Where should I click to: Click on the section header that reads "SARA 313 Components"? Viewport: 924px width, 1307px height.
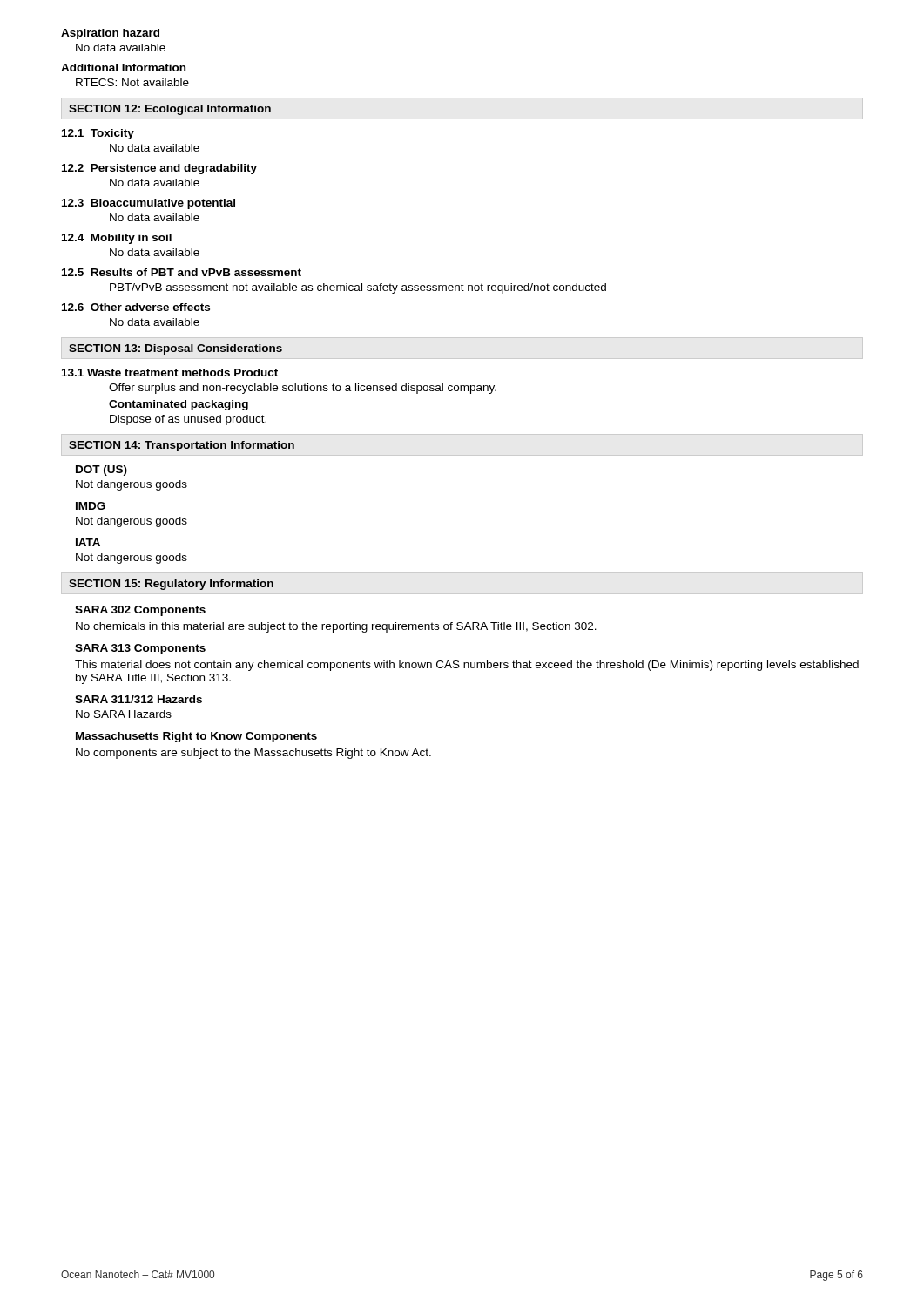pos(140,648)
